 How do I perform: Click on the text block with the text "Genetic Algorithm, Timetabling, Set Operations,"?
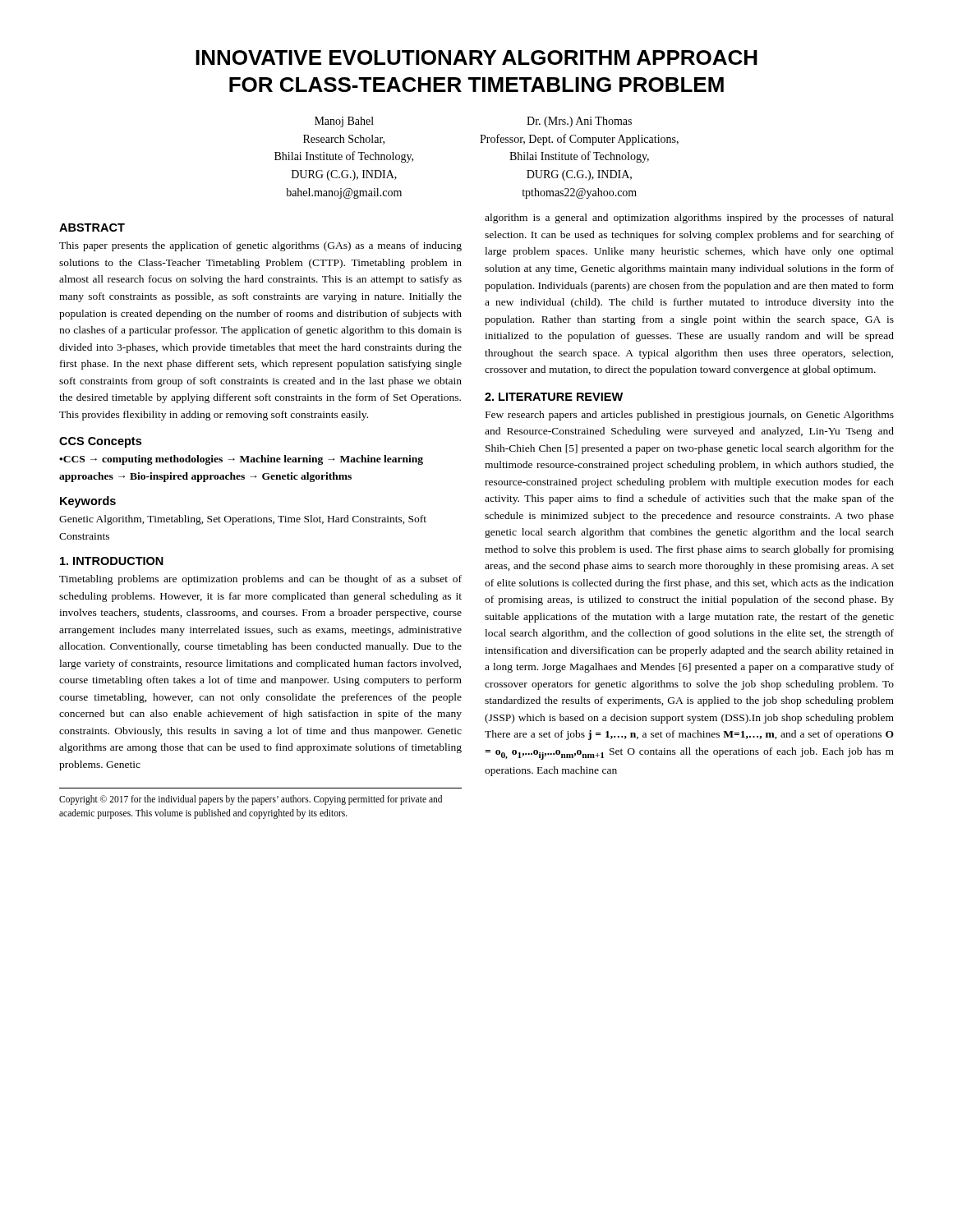pos(243,527)
